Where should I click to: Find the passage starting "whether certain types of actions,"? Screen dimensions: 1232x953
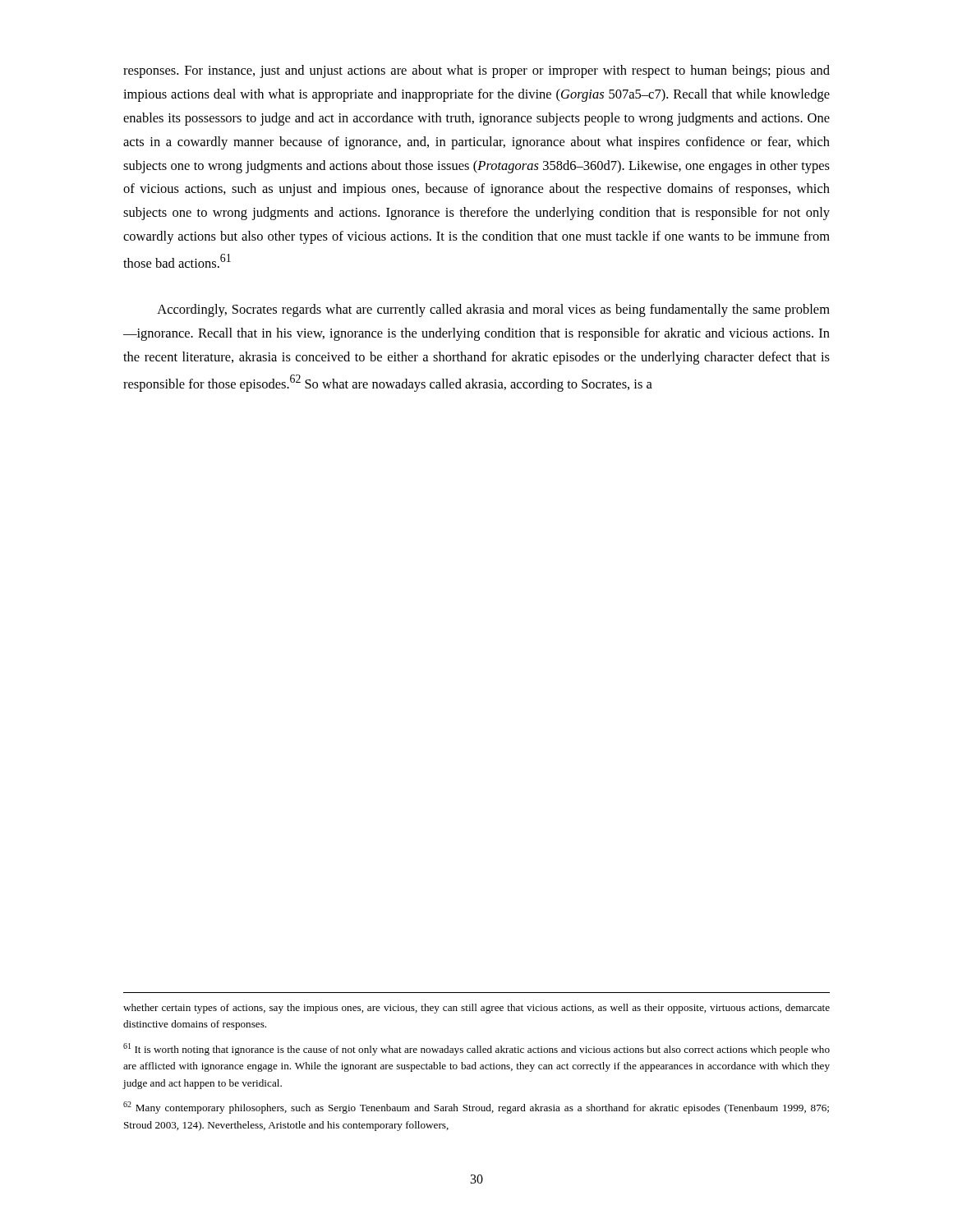(476, 1016)
